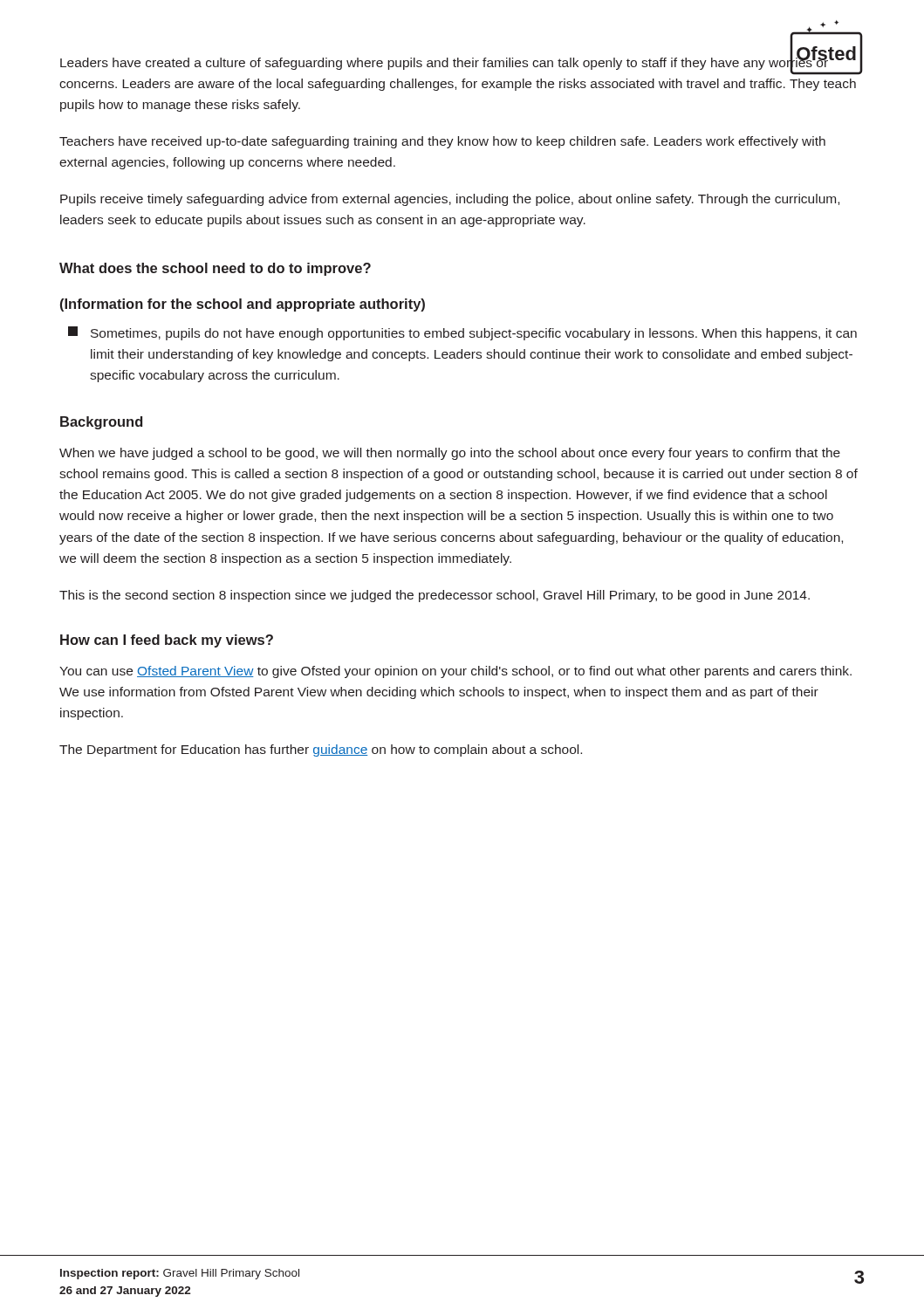Find the section header on this page that starts "What does the"
The width and height of the screenshot is (924, 1309).
(215, 268)
